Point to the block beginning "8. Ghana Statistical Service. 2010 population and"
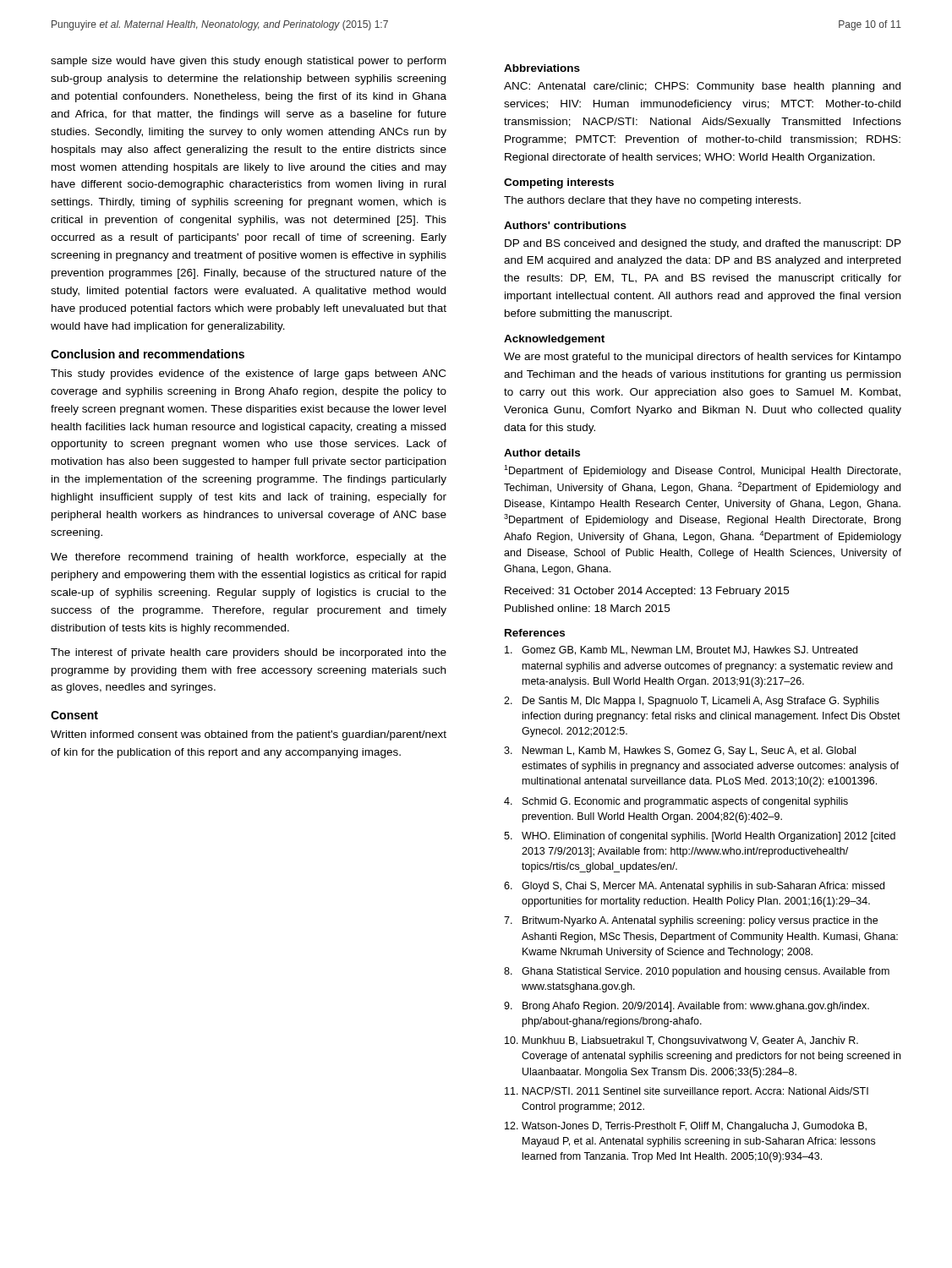Viewport: 952px width, 1268px height. click(703, 979)
